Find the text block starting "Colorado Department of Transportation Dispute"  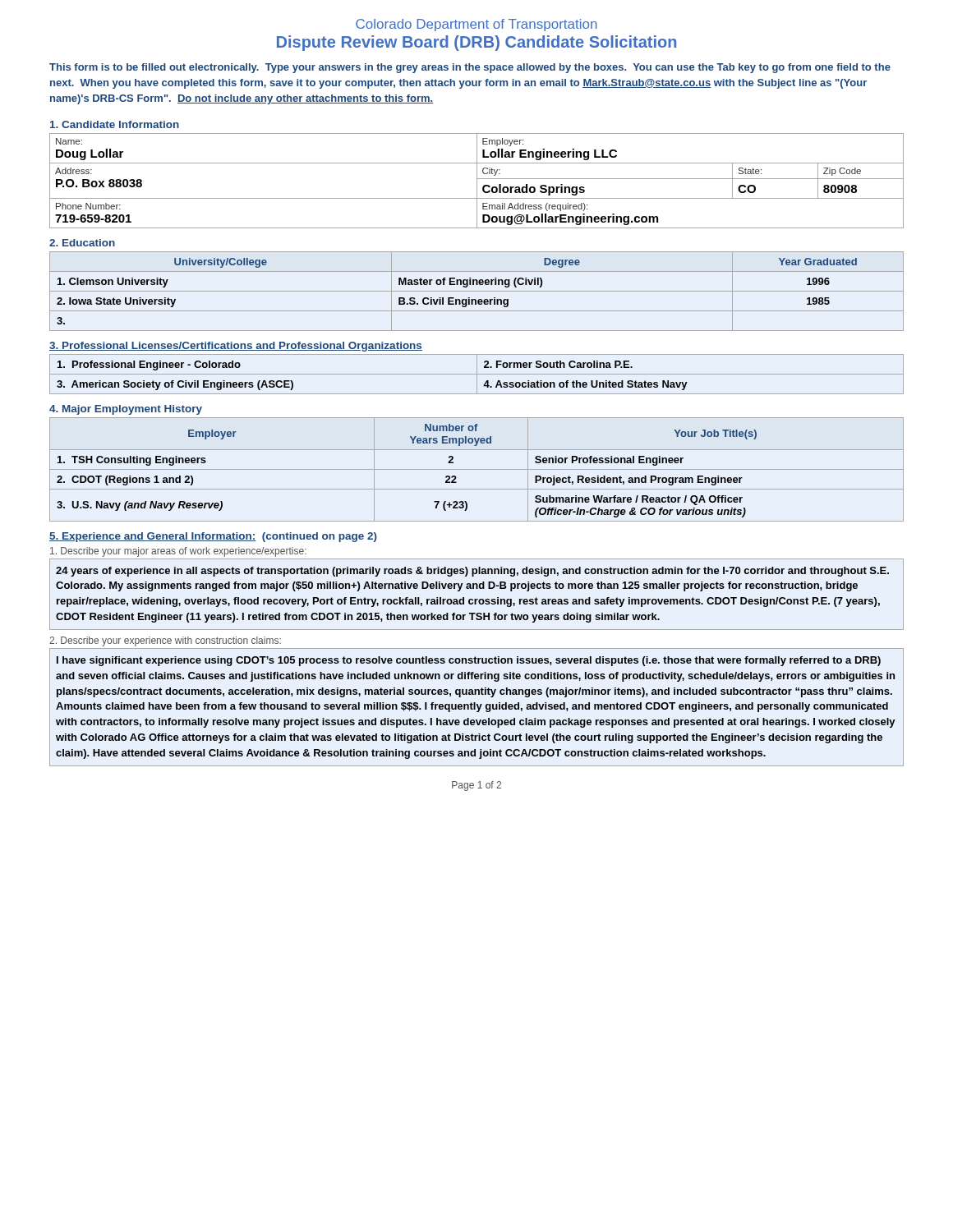coord(476,34)
